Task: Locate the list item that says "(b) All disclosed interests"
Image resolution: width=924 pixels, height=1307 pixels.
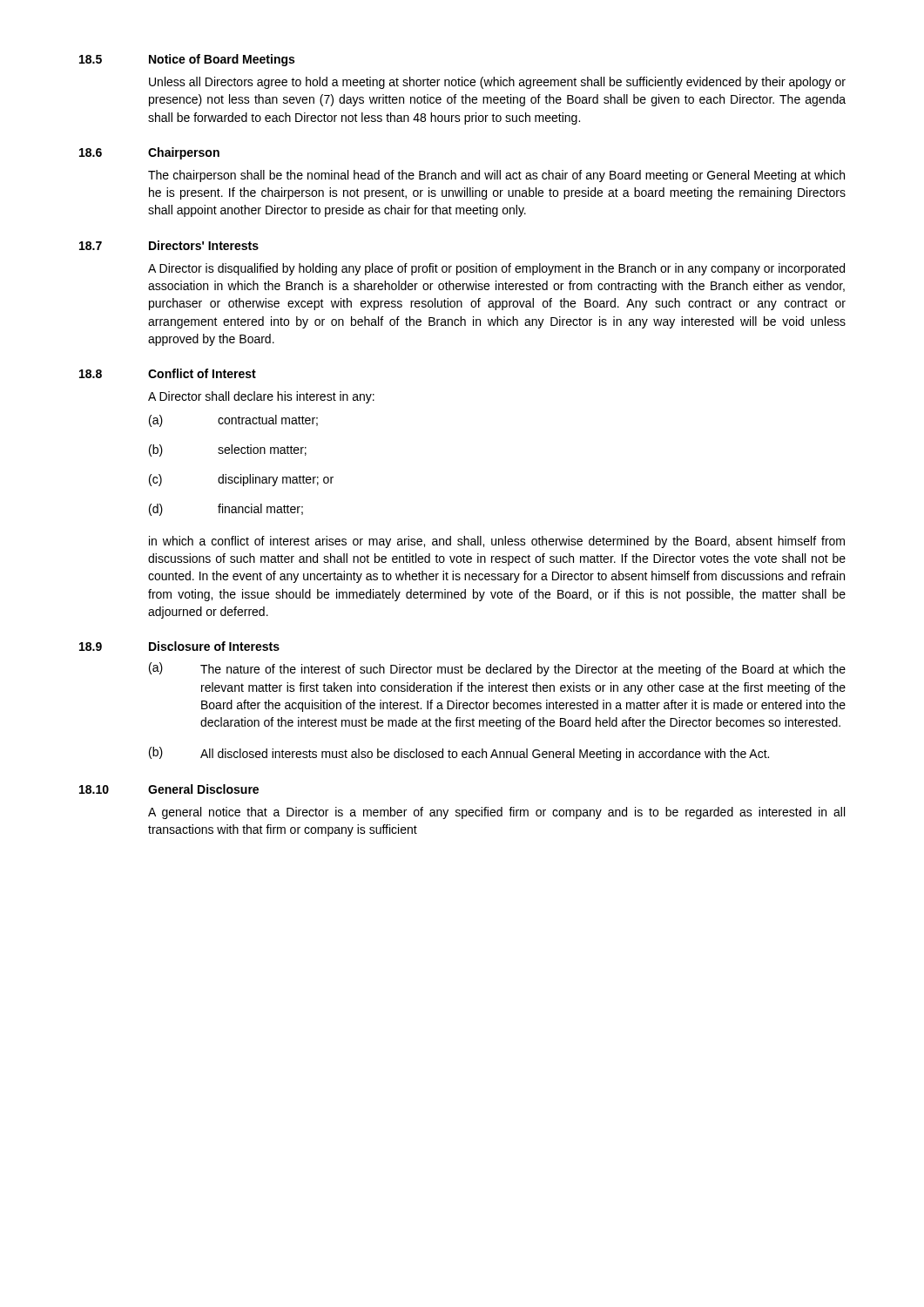Action: click(497, 754)
